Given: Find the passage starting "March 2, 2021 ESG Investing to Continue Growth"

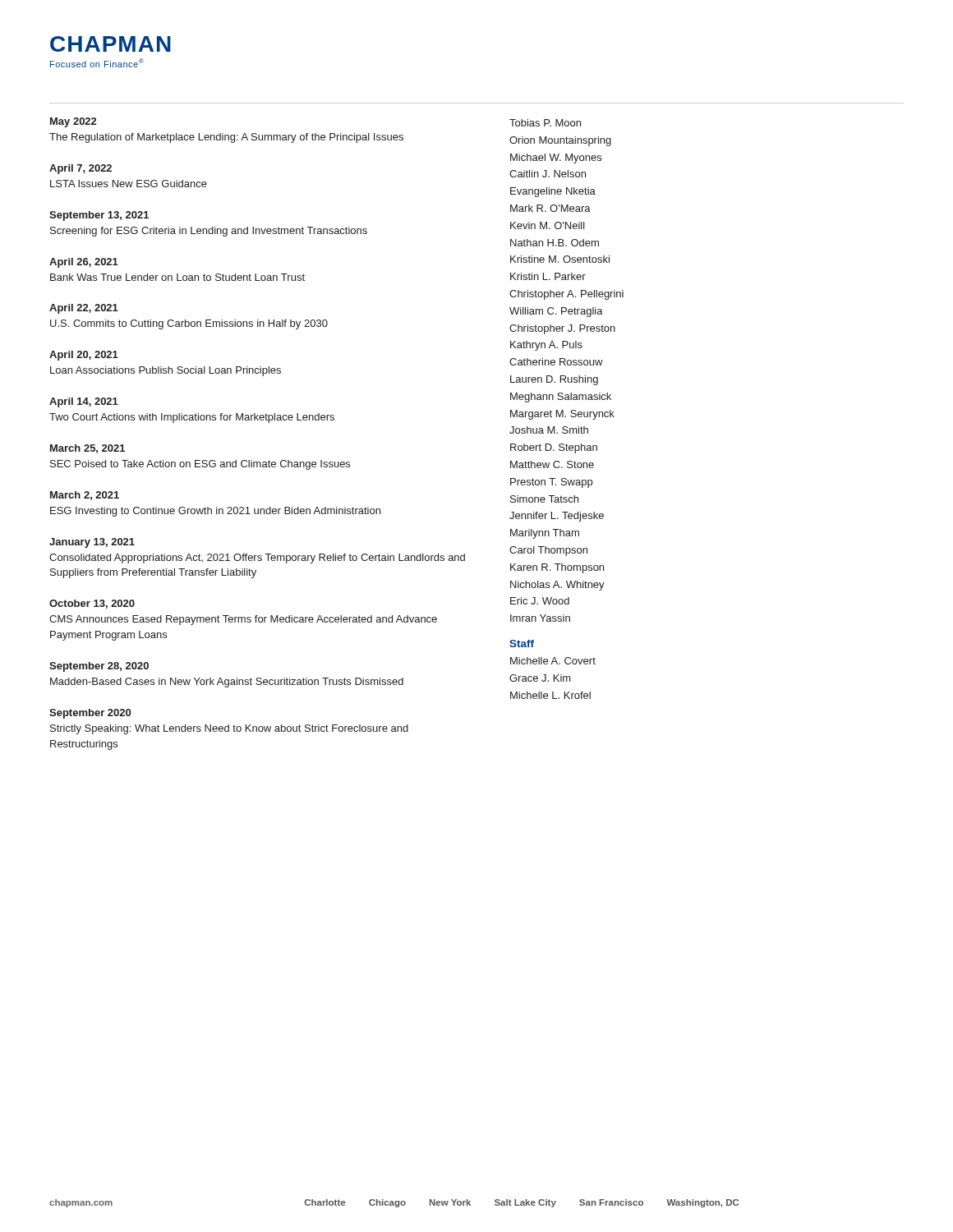Looking at the screenshot, I should (x=259, y=504).
